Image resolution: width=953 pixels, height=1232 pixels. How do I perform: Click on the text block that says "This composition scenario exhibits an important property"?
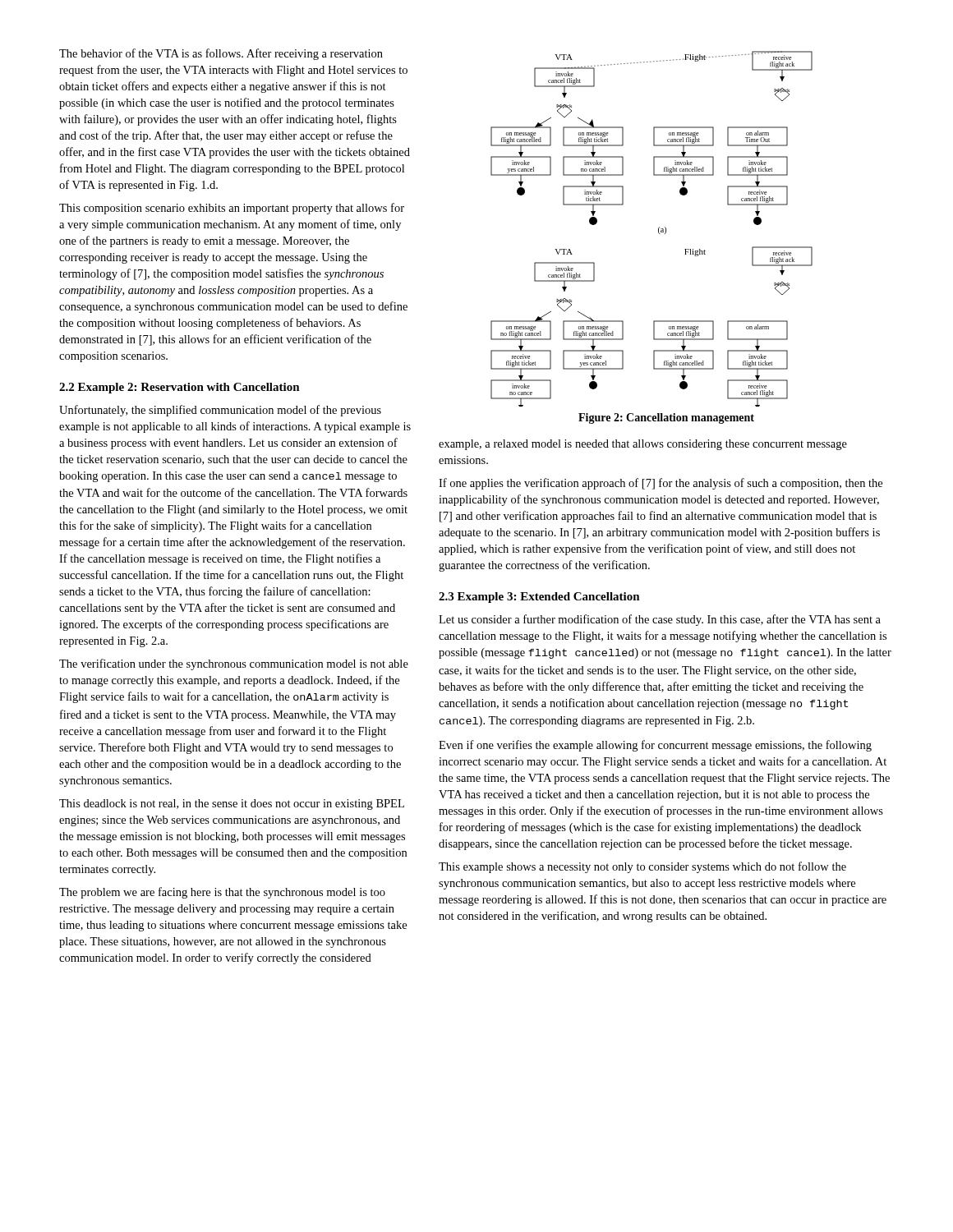coord(236,282)
